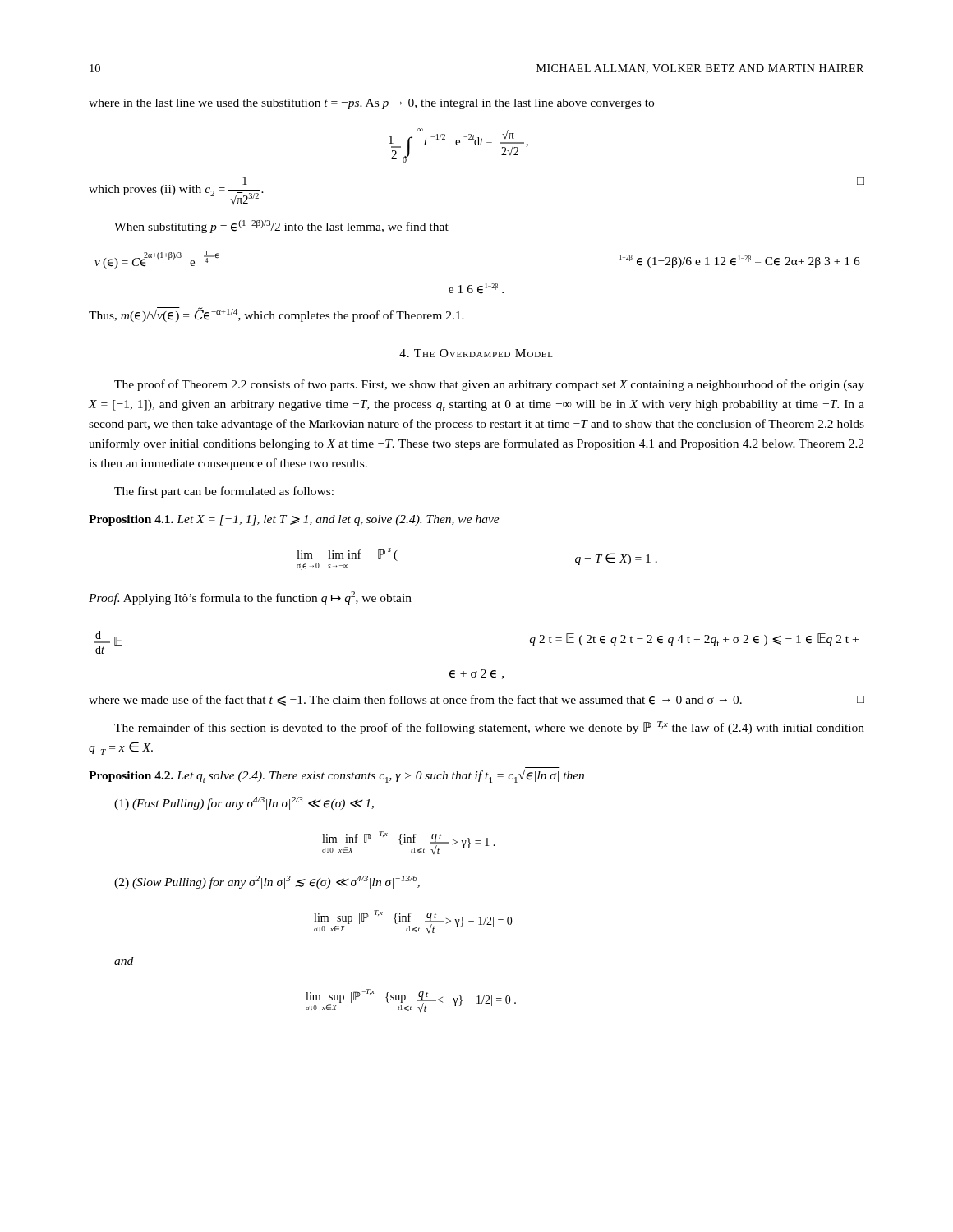Click on the region starting "Proposition 4.1. Let X"
Screen dimensions: 1232x953
click(476, 519)
